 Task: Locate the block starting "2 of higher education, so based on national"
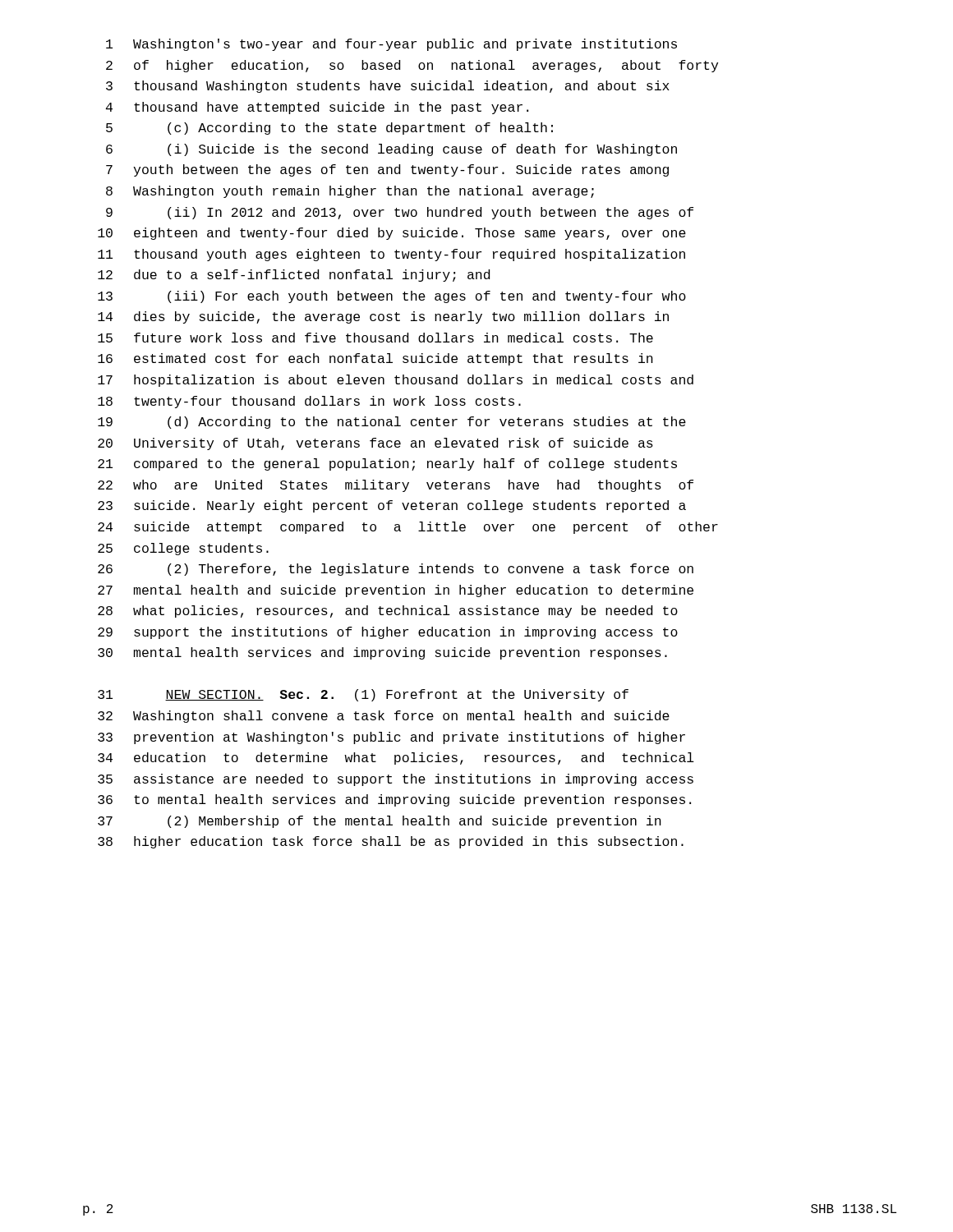click(400, 66)
